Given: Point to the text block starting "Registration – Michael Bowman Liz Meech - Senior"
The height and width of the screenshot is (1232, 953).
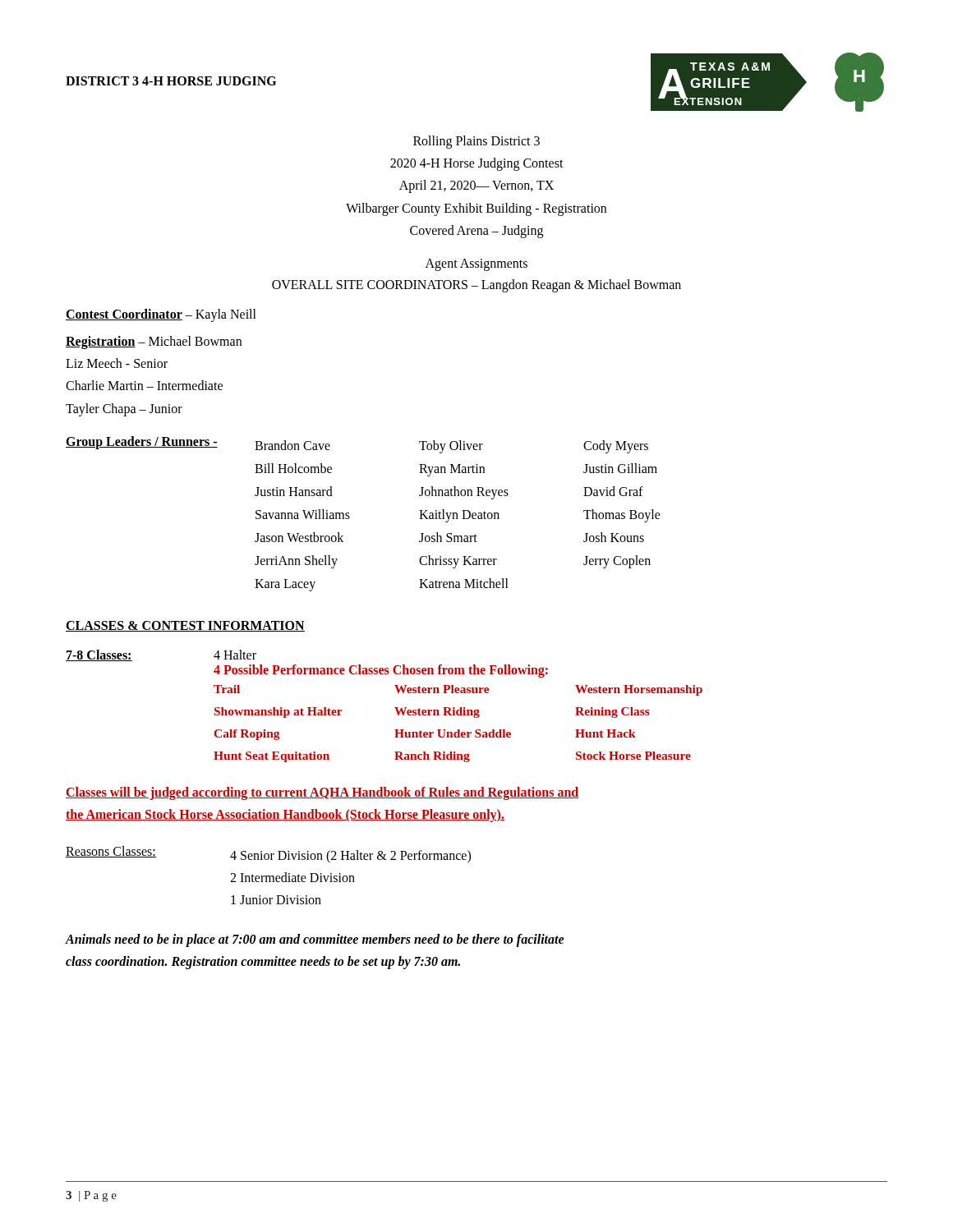Looking at the screenshot, I should tap(154, 375).
